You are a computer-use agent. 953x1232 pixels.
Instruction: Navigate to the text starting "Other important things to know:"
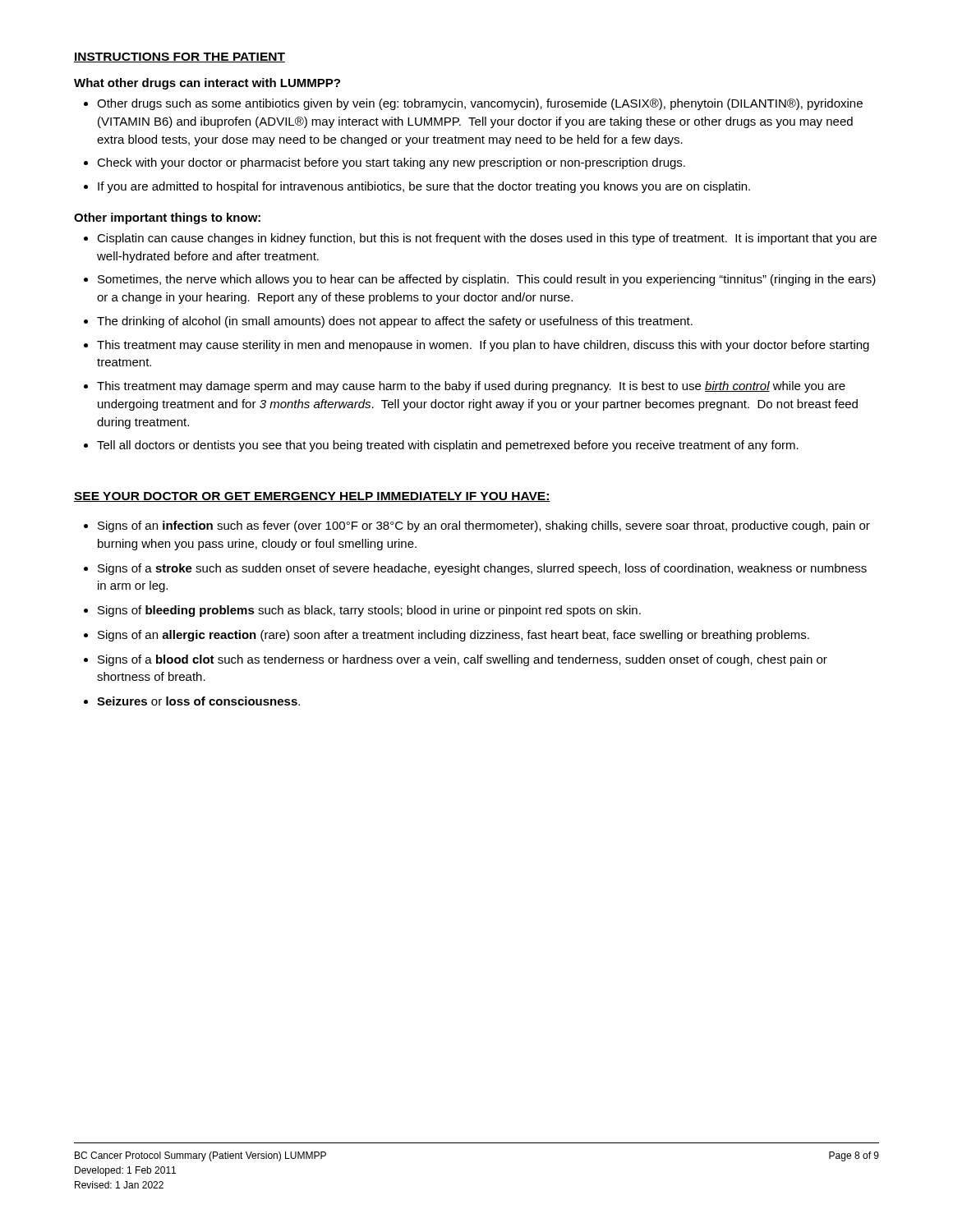tap(168, 217)
